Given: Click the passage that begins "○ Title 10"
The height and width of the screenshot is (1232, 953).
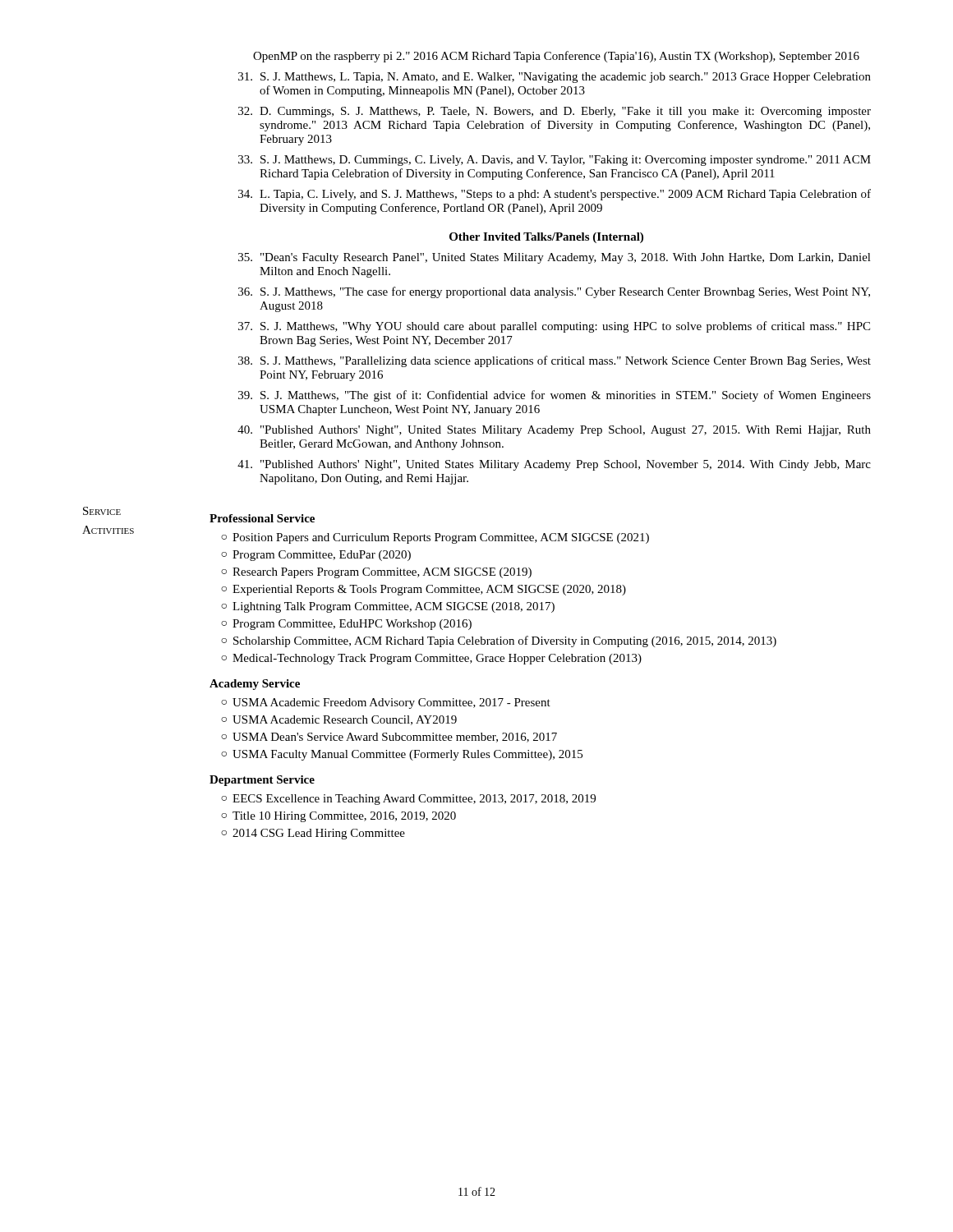Looking at the screenshot, I should coord(338,817).
